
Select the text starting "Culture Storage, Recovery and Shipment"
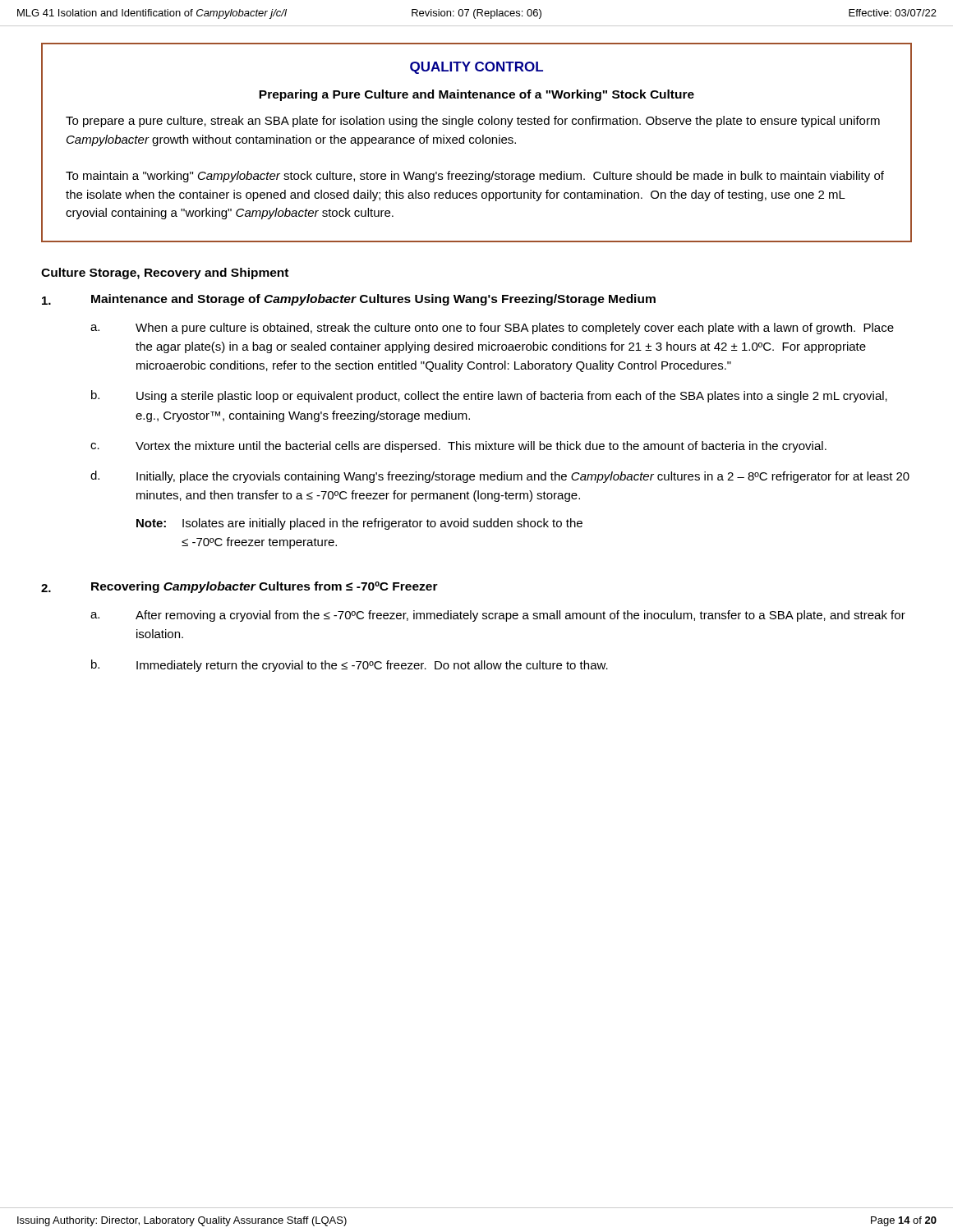[x=165, y=272]
